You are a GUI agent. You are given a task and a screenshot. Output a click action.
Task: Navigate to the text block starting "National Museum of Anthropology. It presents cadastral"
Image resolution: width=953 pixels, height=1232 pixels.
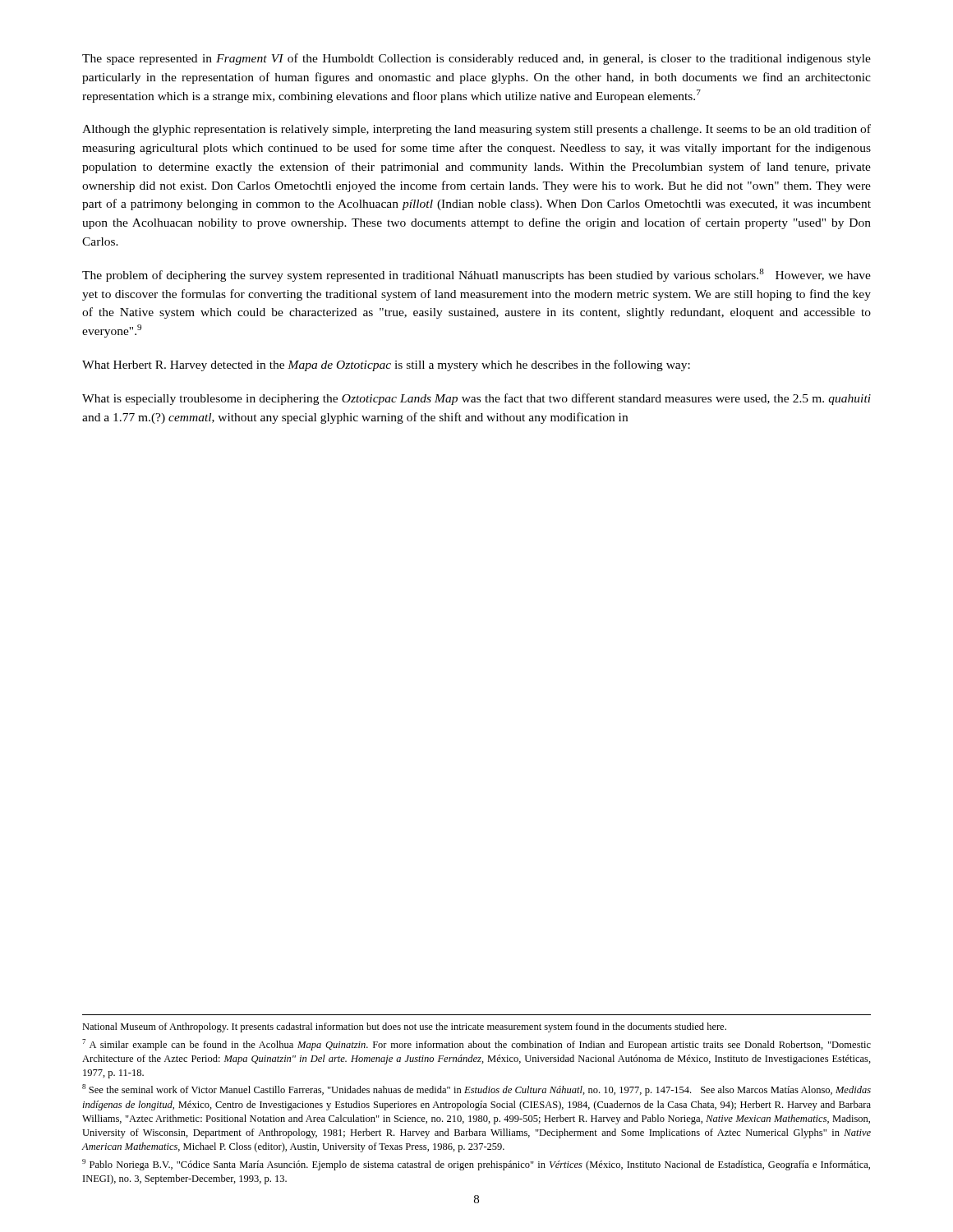[405, 1027]
